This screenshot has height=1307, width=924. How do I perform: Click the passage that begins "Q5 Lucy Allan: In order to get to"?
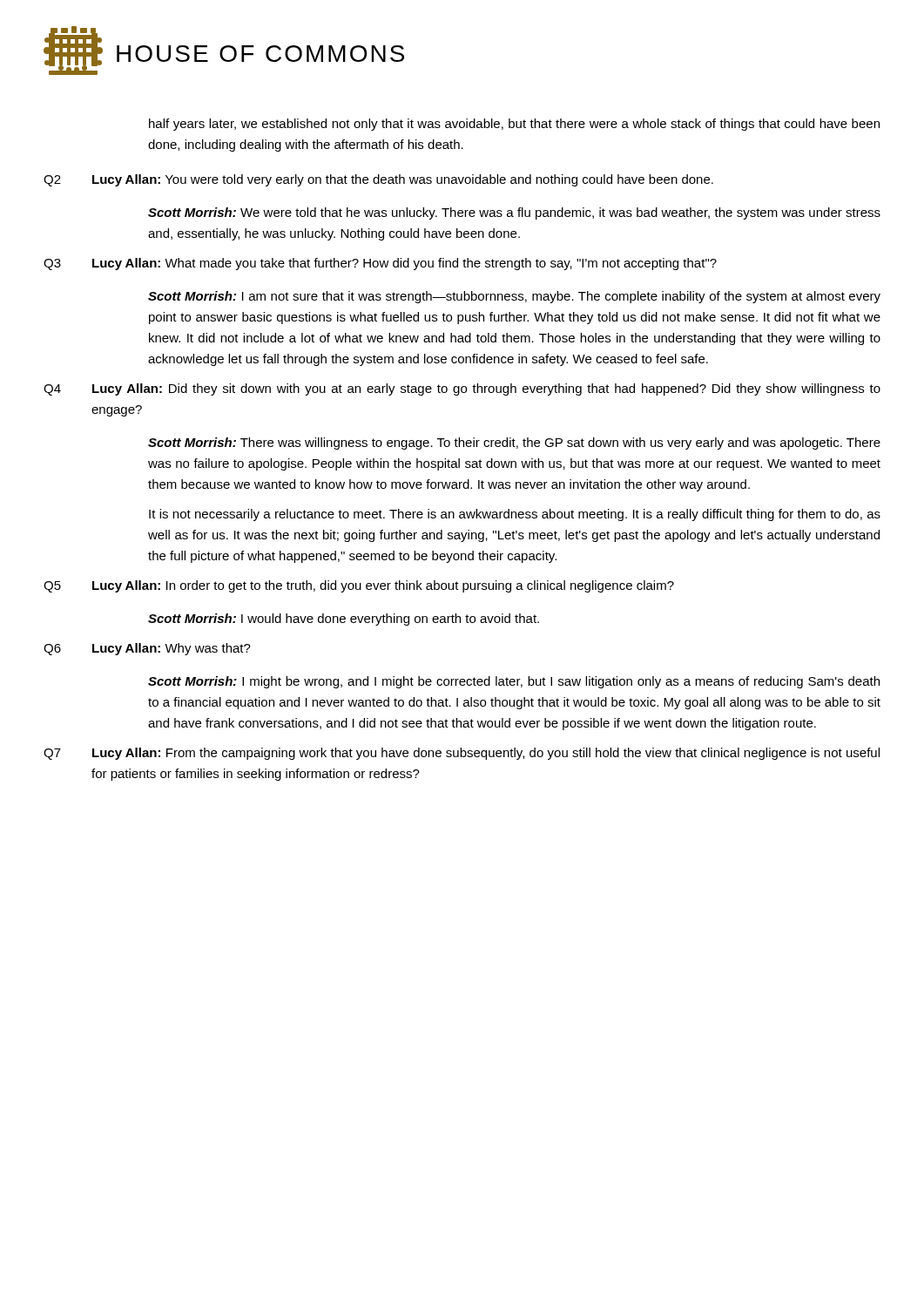[x=462, y=586]
